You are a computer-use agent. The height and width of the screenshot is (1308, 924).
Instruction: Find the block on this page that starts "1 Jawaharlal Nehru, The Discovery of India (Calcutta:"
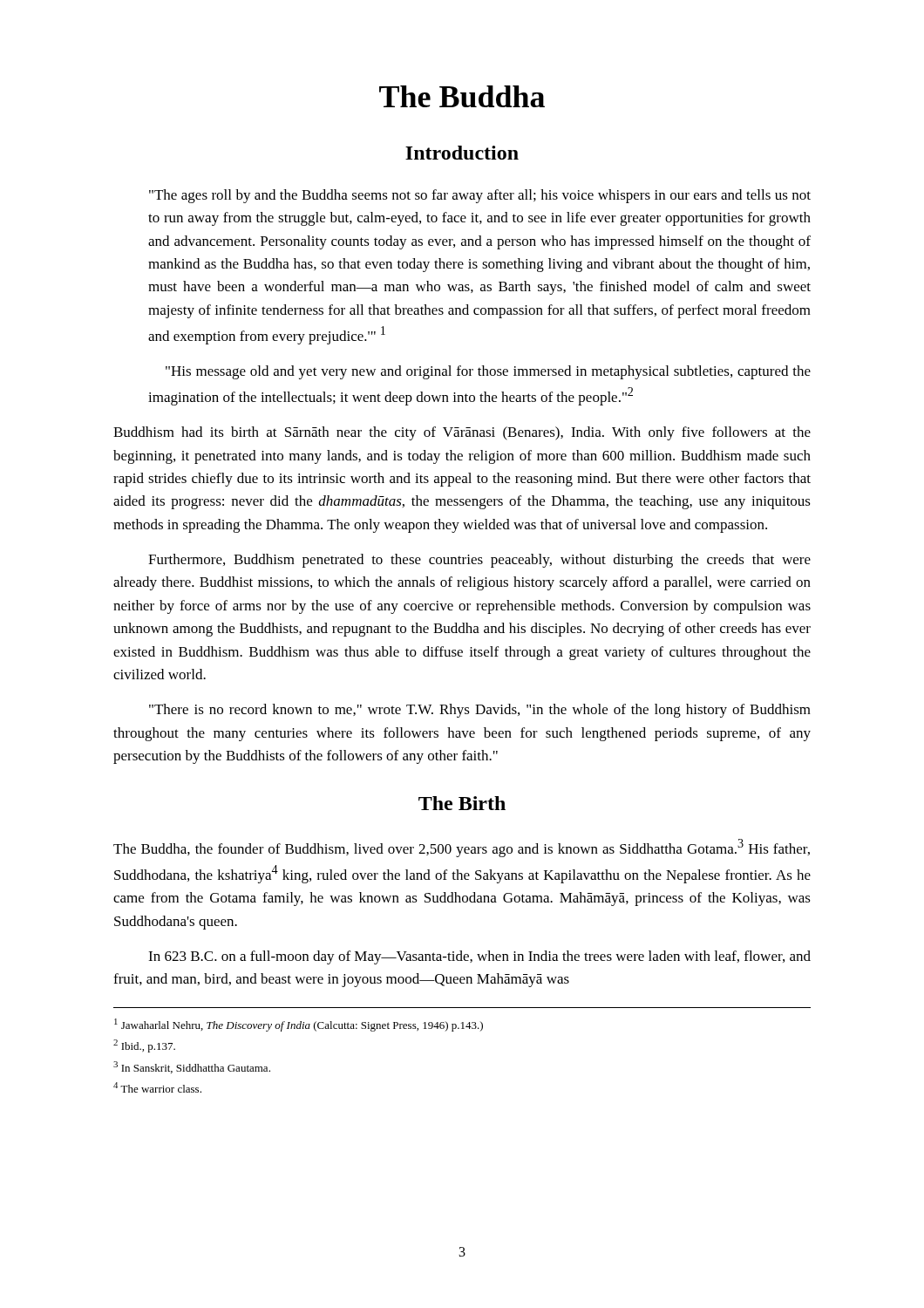click(x=299, y=1025)
